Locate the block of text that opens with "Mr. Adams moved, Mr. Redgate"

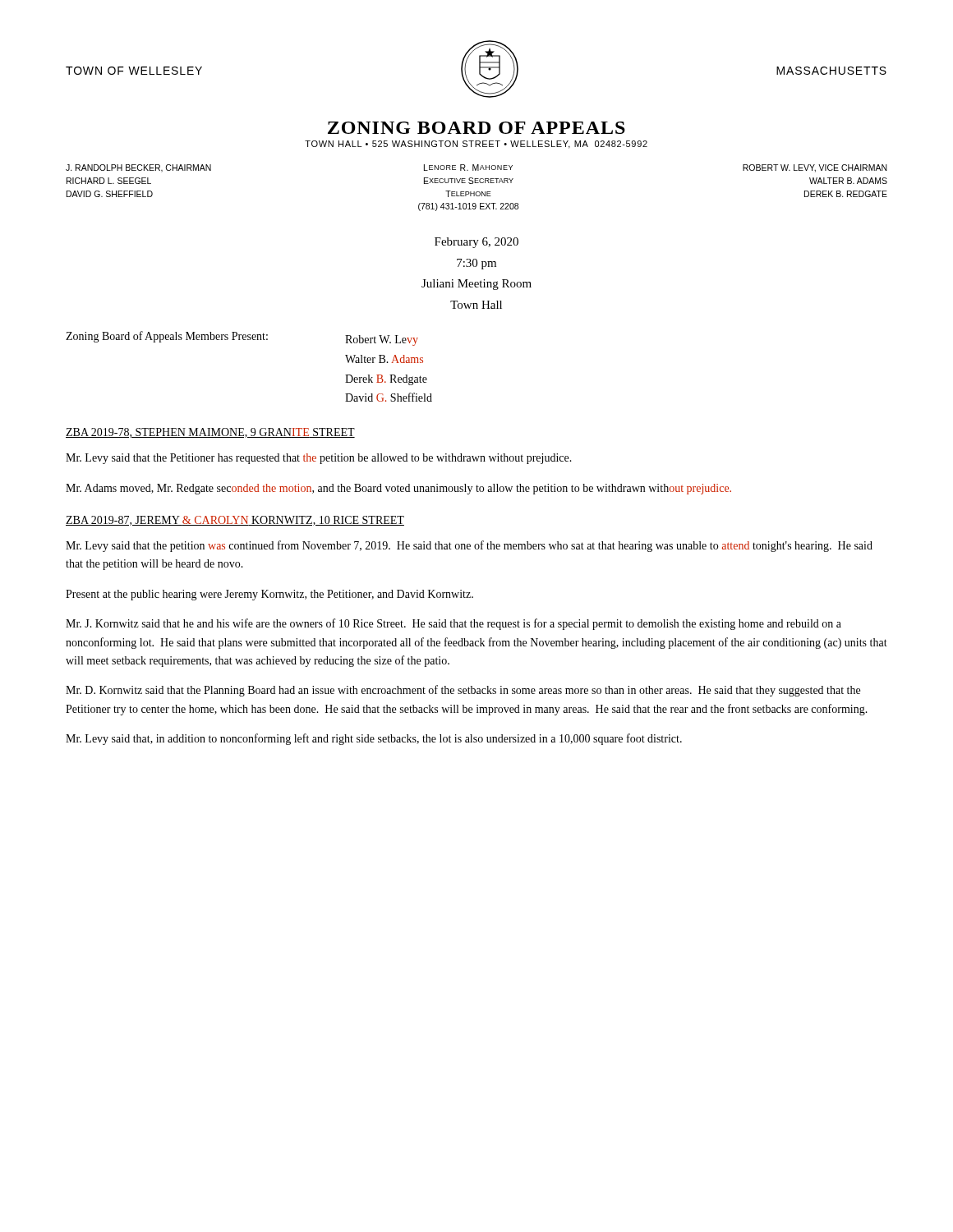399,488
